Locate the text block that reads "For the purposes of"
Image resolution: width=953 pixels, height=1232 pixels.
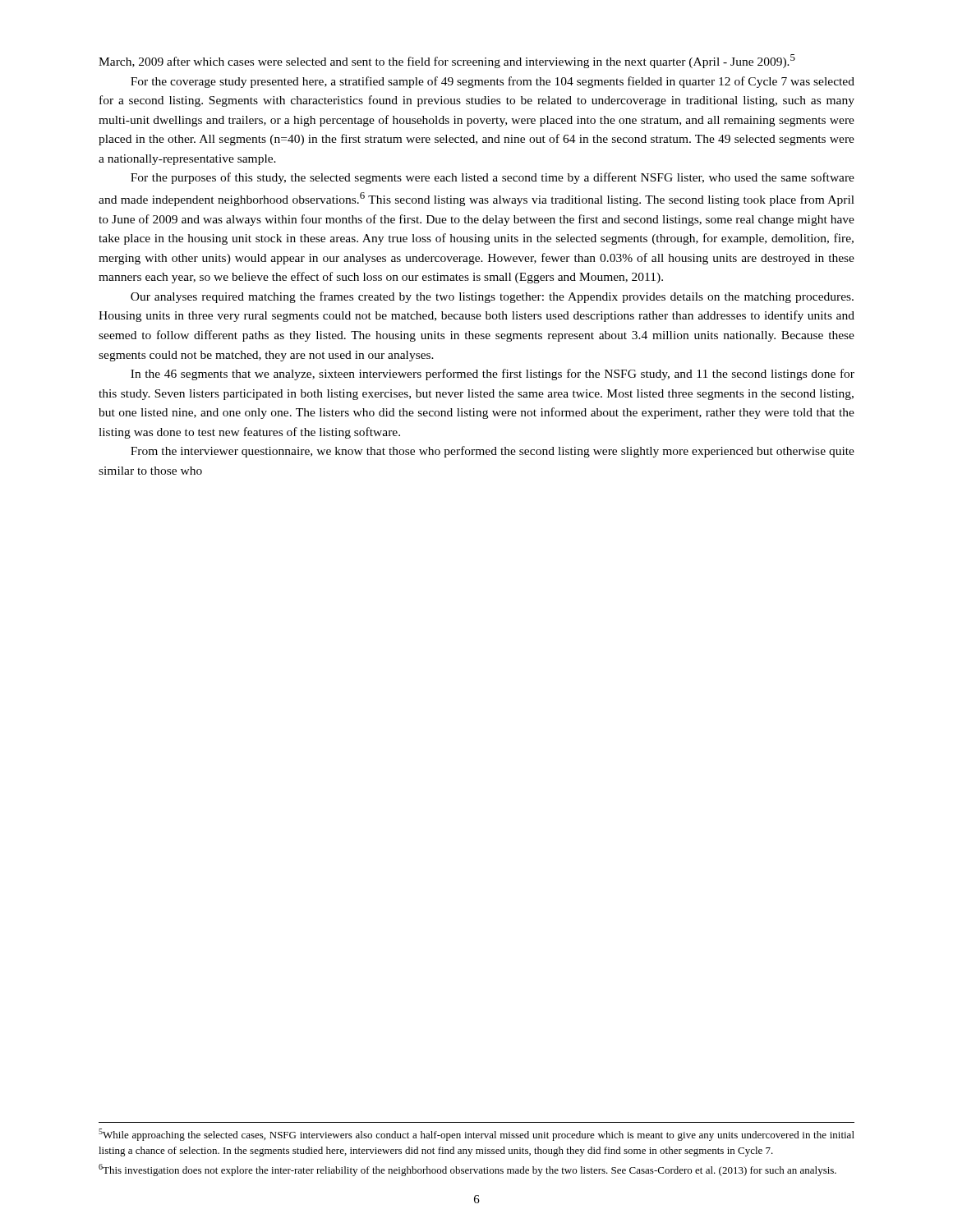pos(476,227)
